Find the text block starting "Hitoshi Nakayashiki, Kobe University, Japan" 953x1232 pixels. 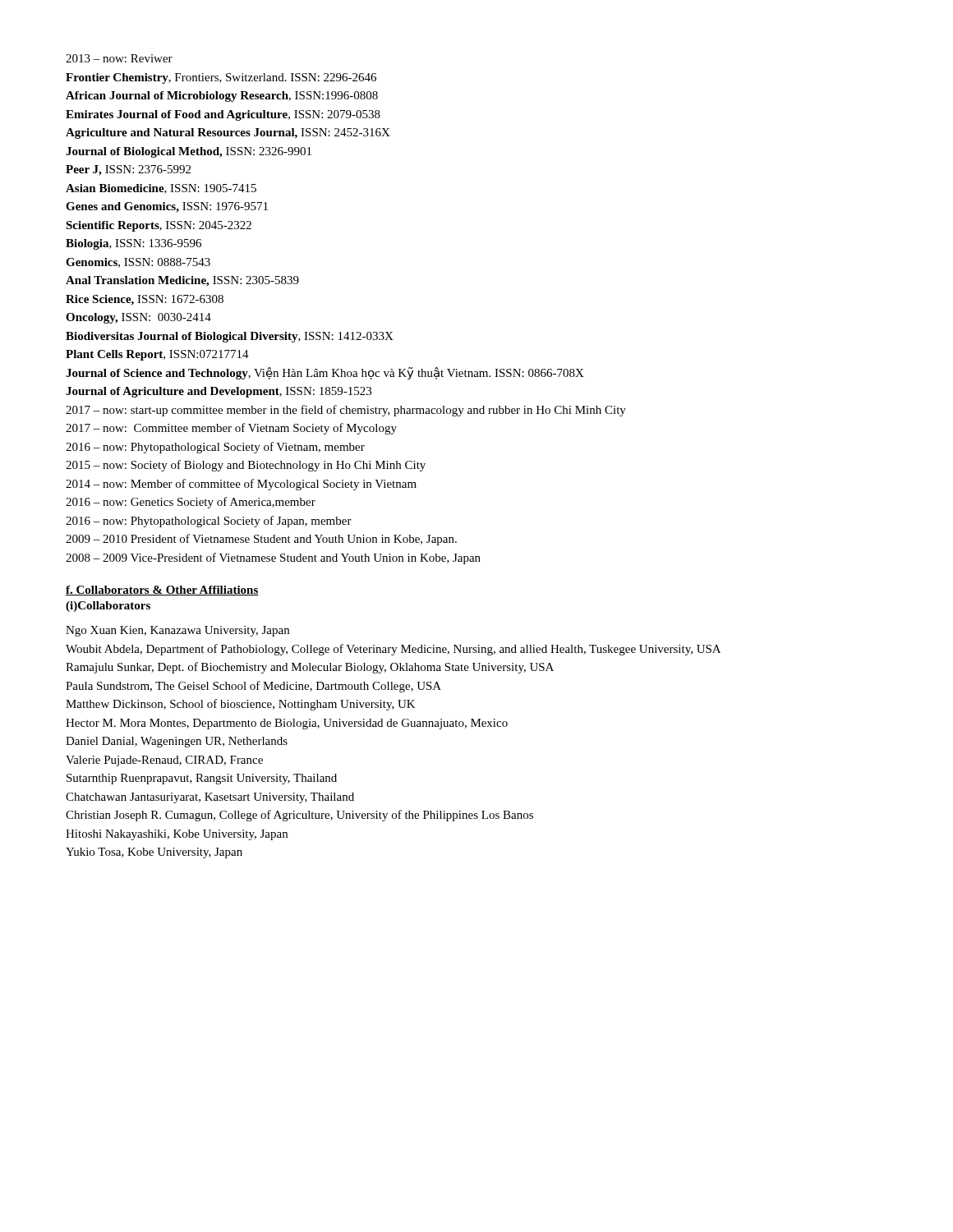177,833
